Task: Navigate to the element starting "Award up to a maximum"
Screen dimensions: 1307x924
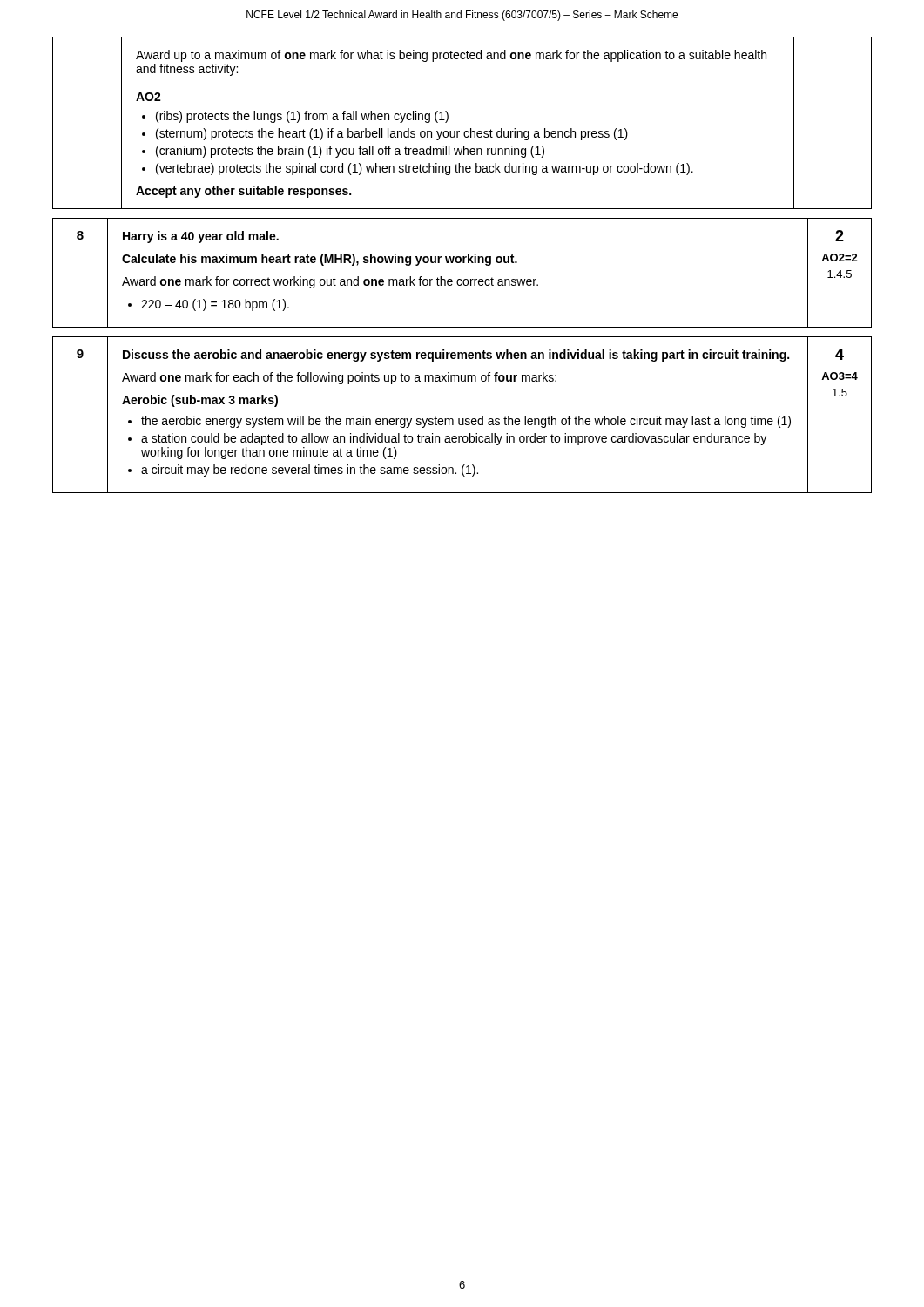Action: [452, 62]
